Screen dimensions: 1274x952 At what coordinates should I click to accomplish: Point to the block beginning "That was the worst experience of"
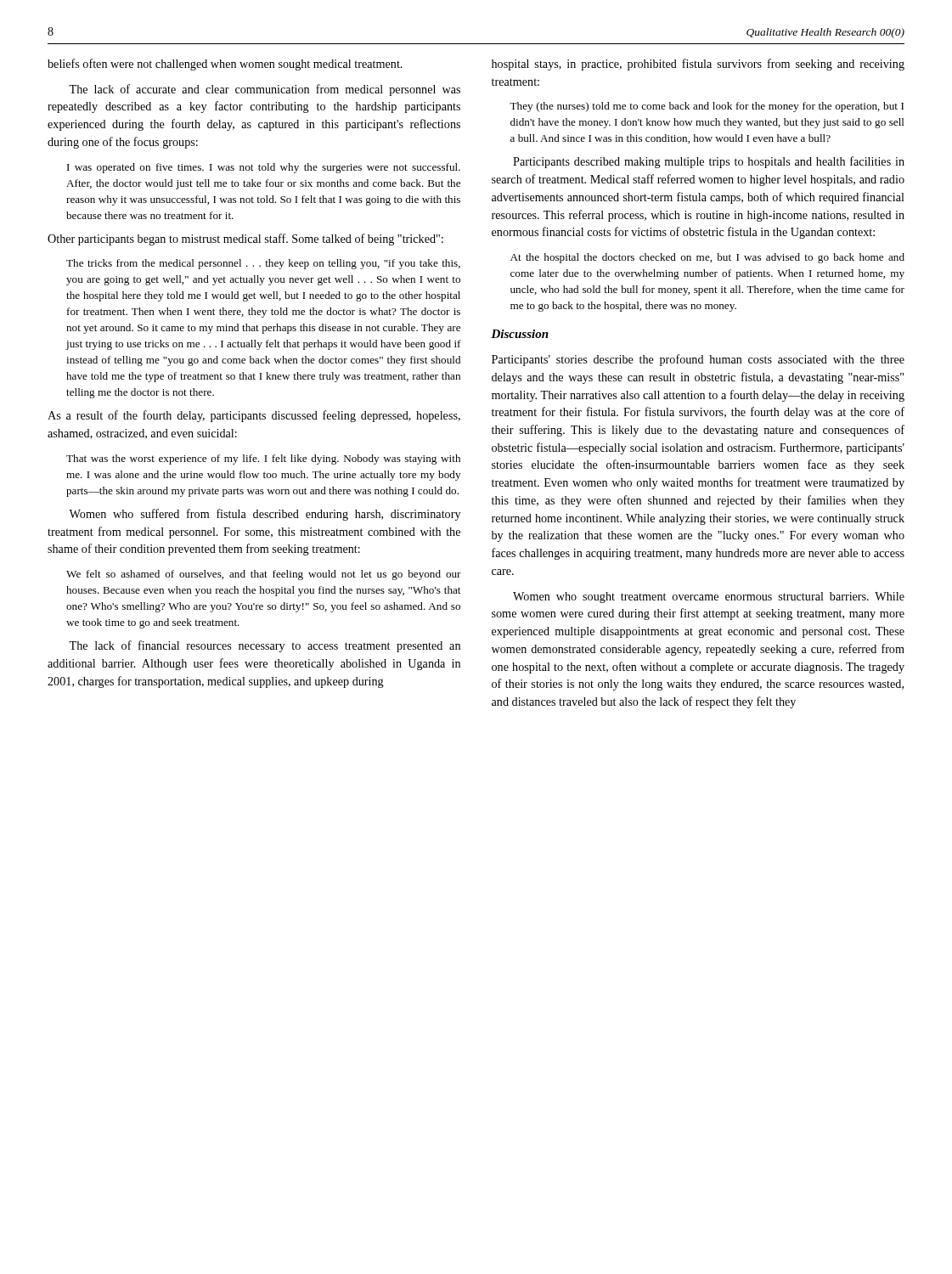(x=263, y=474)
